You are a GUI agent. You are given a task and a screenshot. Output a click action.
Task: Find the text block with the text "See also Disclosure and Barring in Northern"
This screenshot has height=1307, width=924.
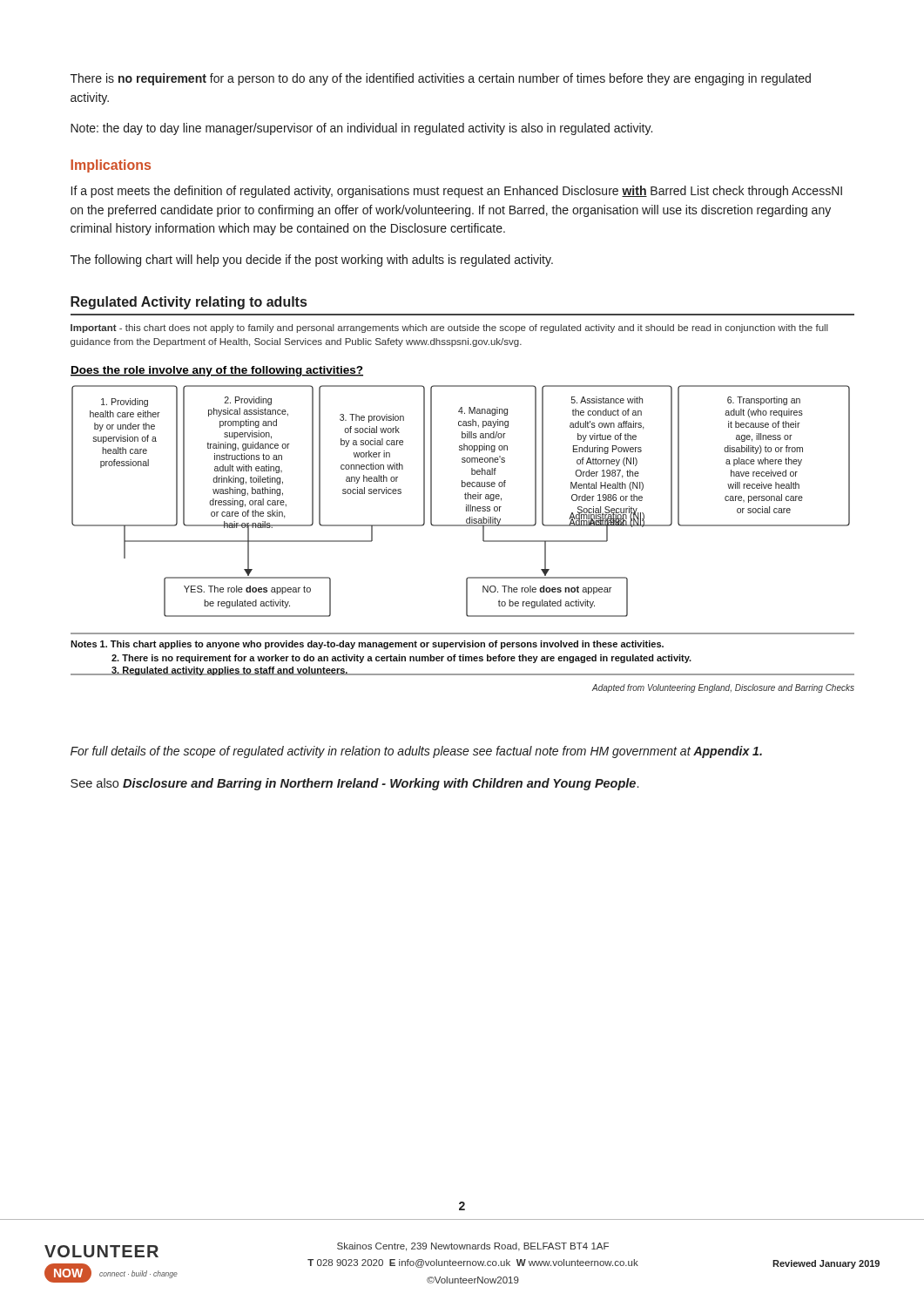(x=355, y=783)
